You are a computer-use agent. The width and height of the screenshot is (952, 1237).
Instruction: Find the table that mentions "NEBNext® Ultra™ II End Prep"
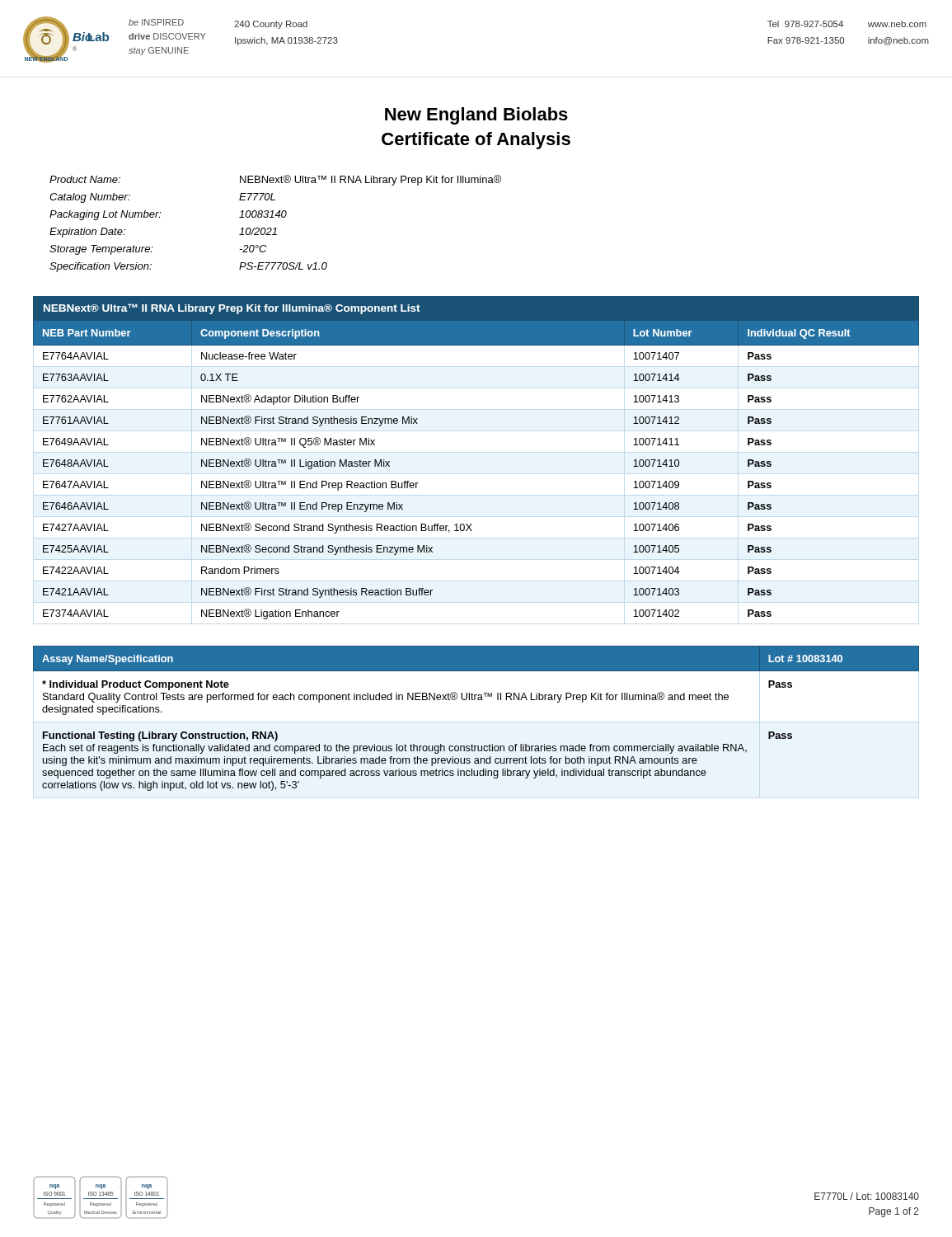click(476, 460)
